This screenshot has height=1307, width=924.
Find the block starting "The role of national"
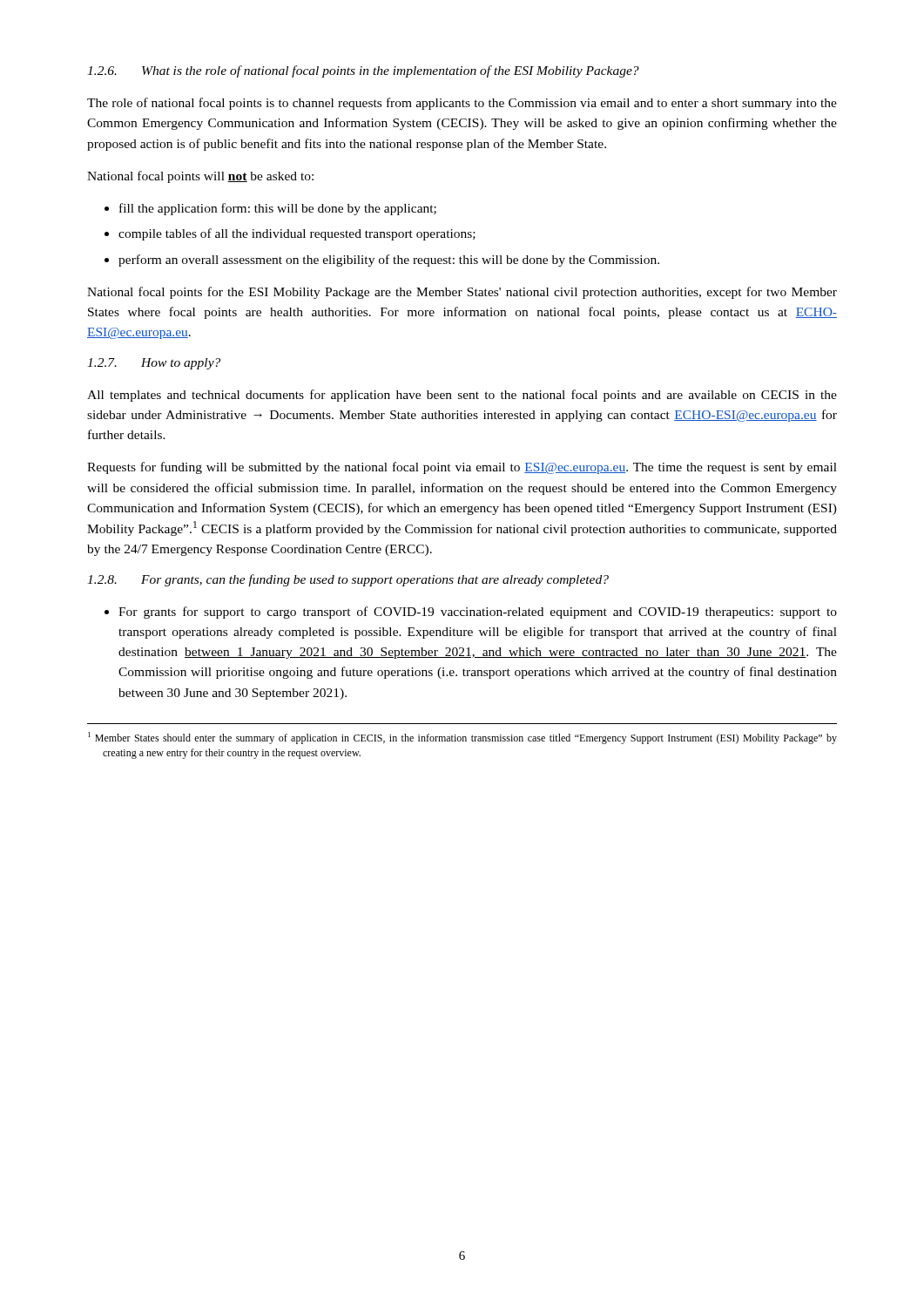[x=462, y=123]
